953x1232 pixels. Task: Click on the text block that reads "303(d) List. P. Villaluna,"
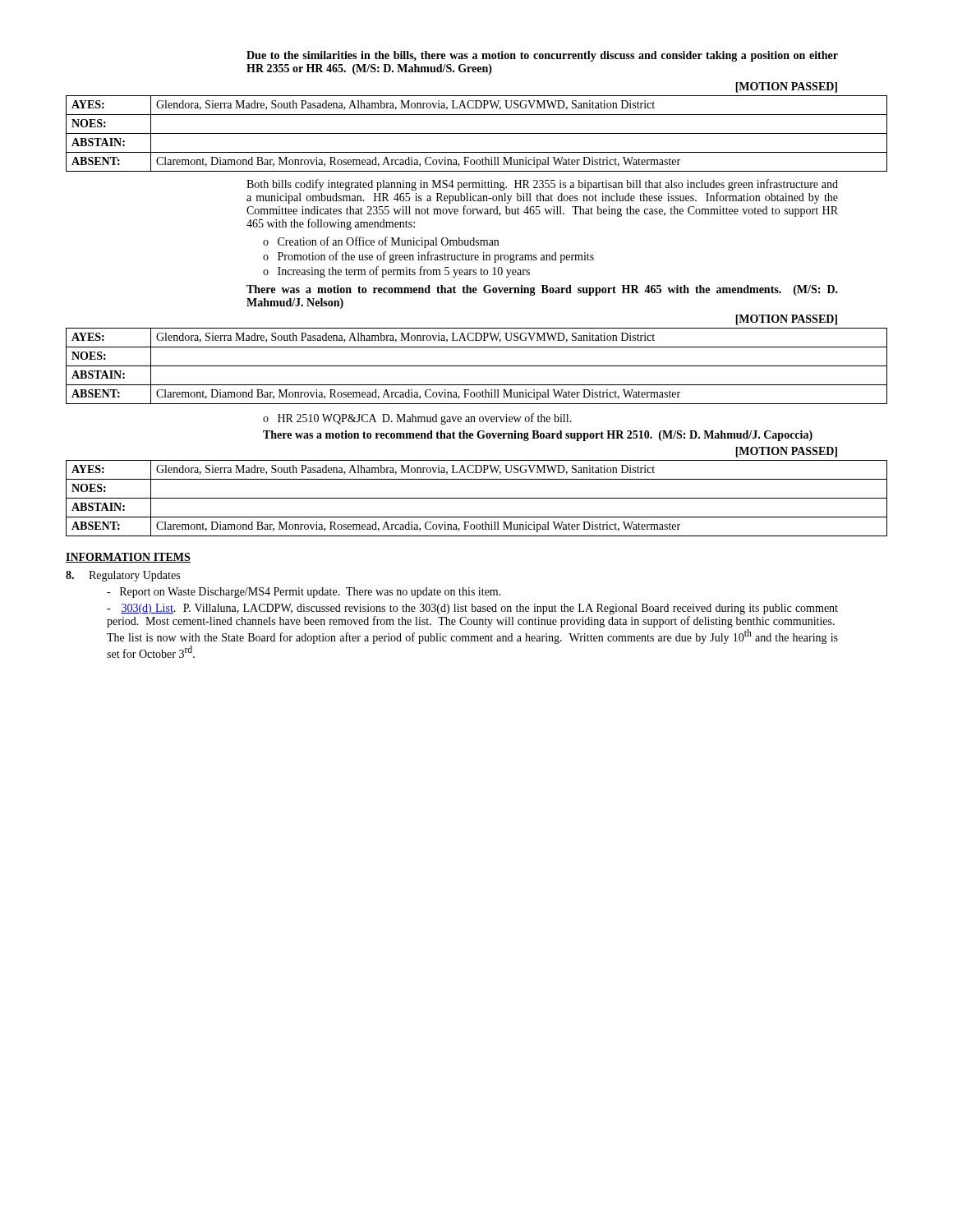pyautogui.click(x=472, y=631)
